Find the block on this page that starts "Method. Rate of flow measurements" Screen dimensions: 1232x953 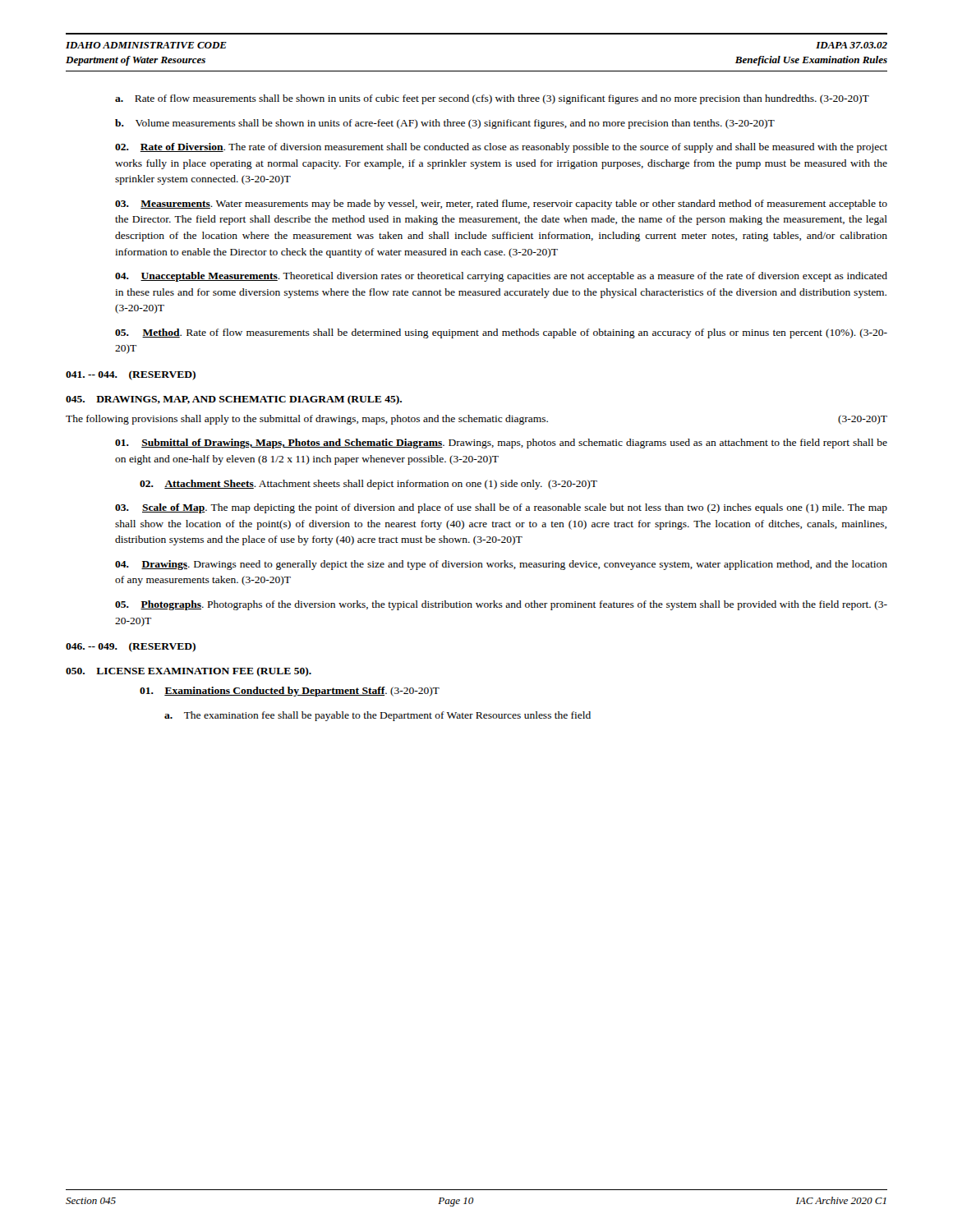[x=501, y=340]
